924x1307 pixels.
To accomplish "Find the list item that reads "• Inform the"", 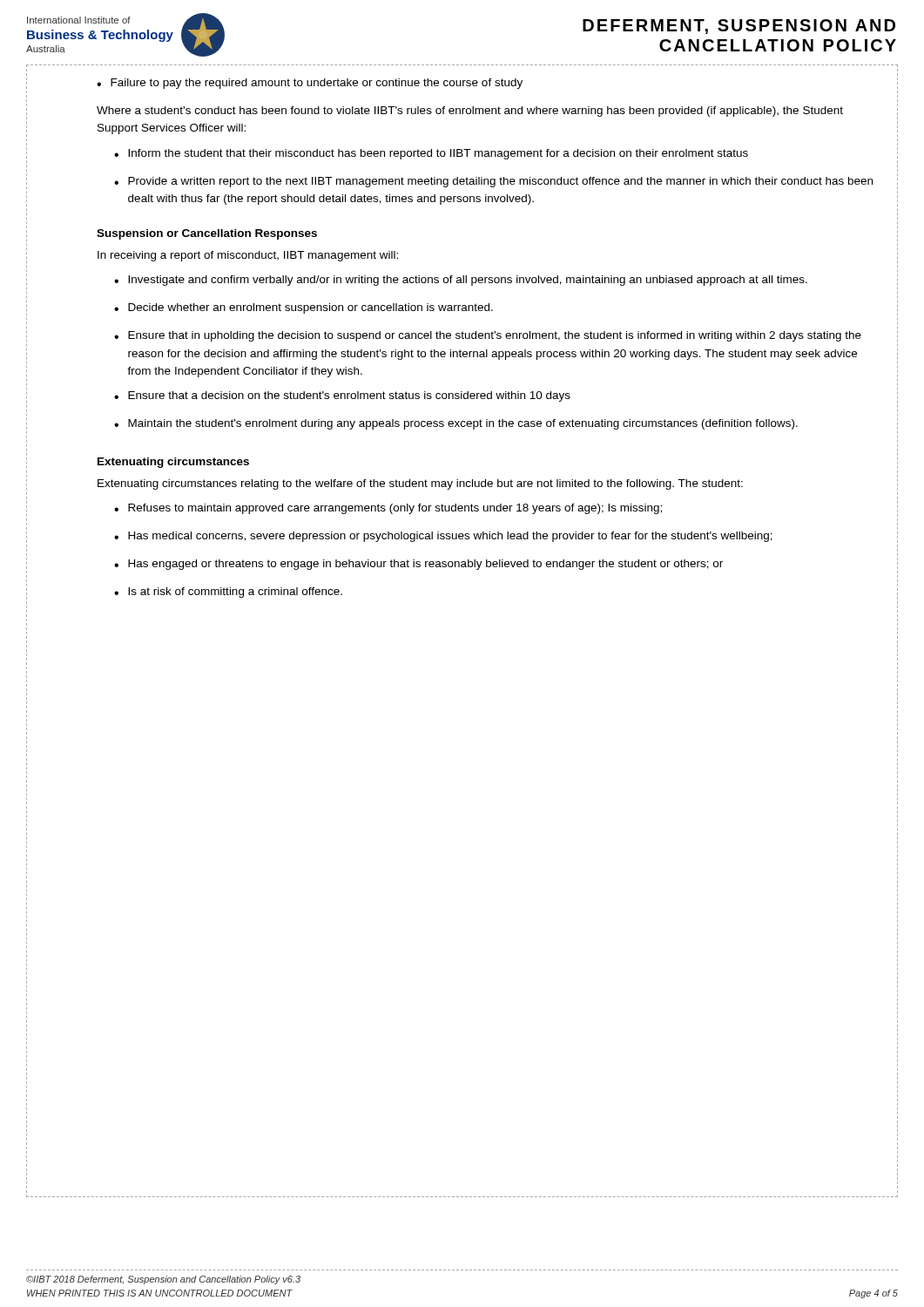I will [x=431, y=155].
